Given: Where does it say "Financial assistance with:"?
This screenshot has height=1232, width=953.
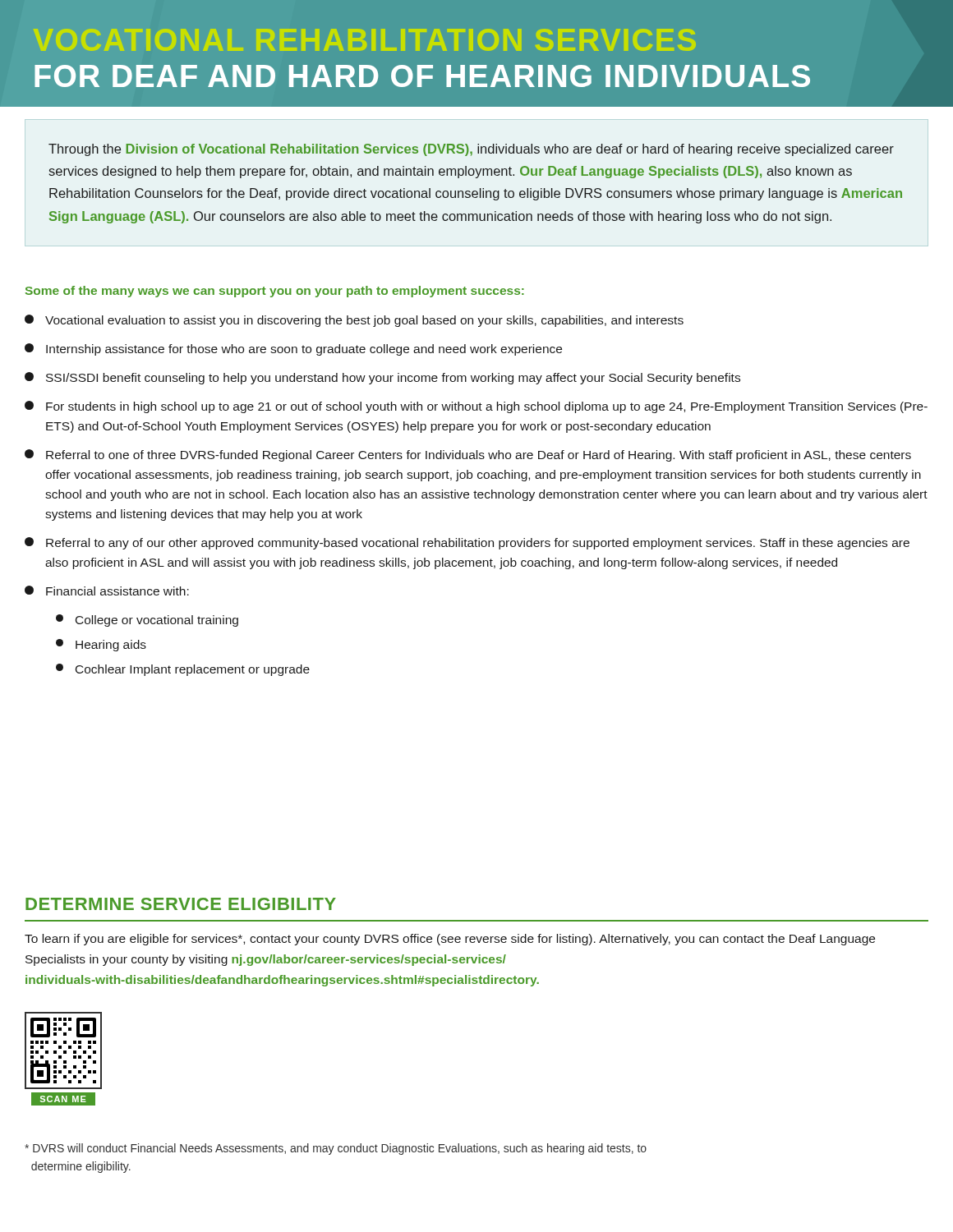Looking at the screenshot, I should 107,591.
